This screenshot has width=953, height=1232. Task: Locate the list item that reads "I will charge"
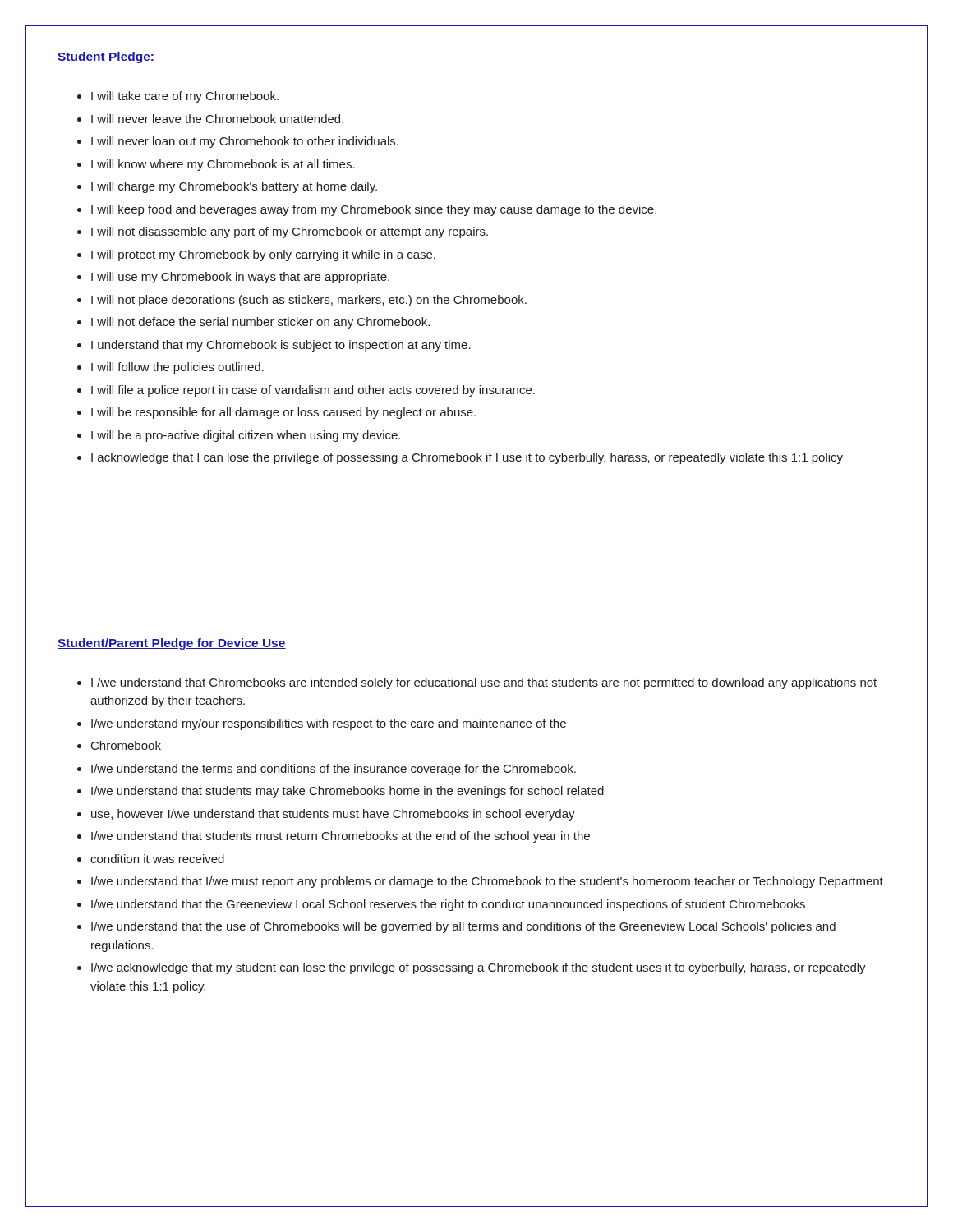(x=234, y=187)
